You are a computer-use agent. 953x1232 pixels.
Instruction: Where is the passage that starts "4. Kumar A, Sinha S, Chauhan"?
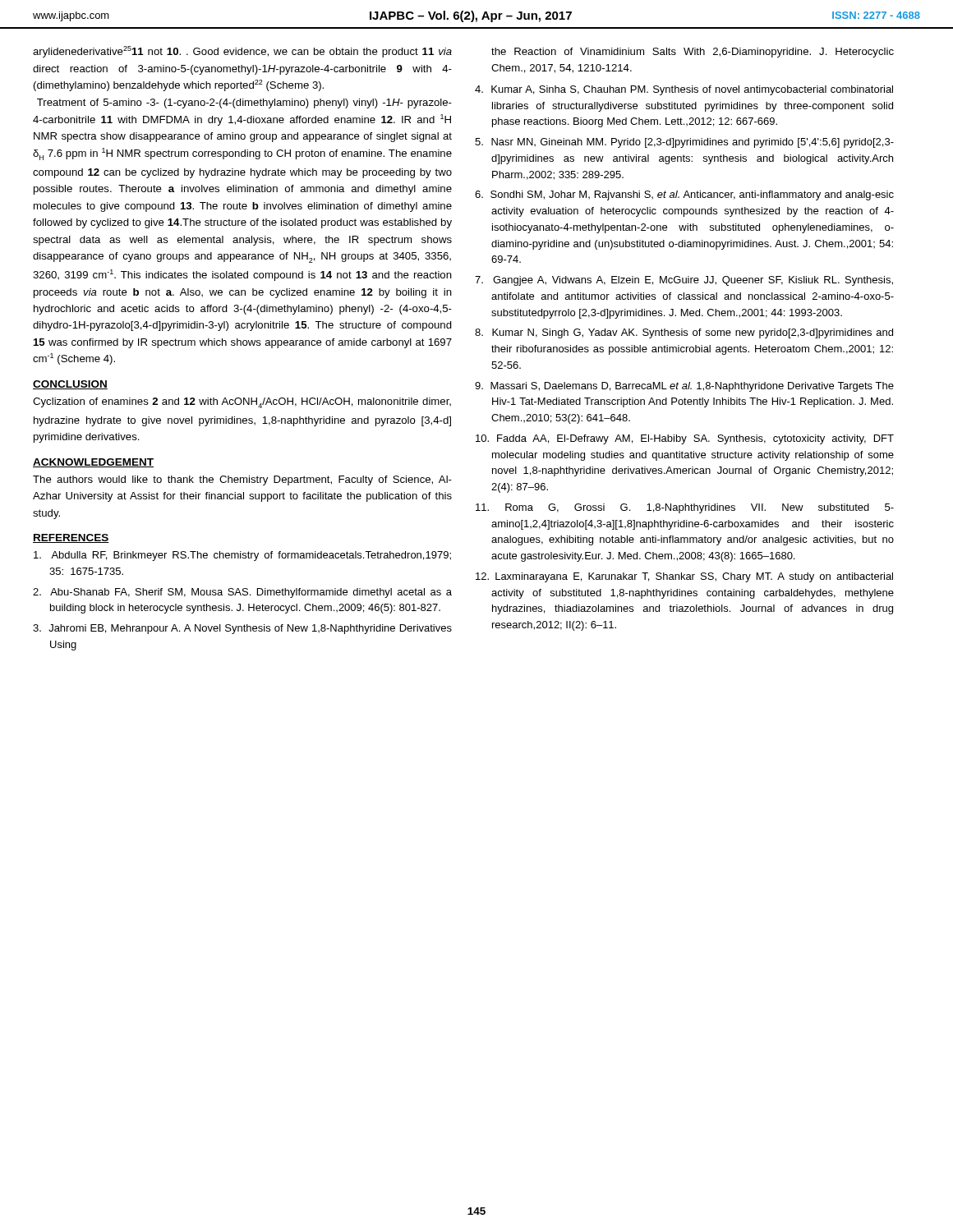[x=684, y=105]
